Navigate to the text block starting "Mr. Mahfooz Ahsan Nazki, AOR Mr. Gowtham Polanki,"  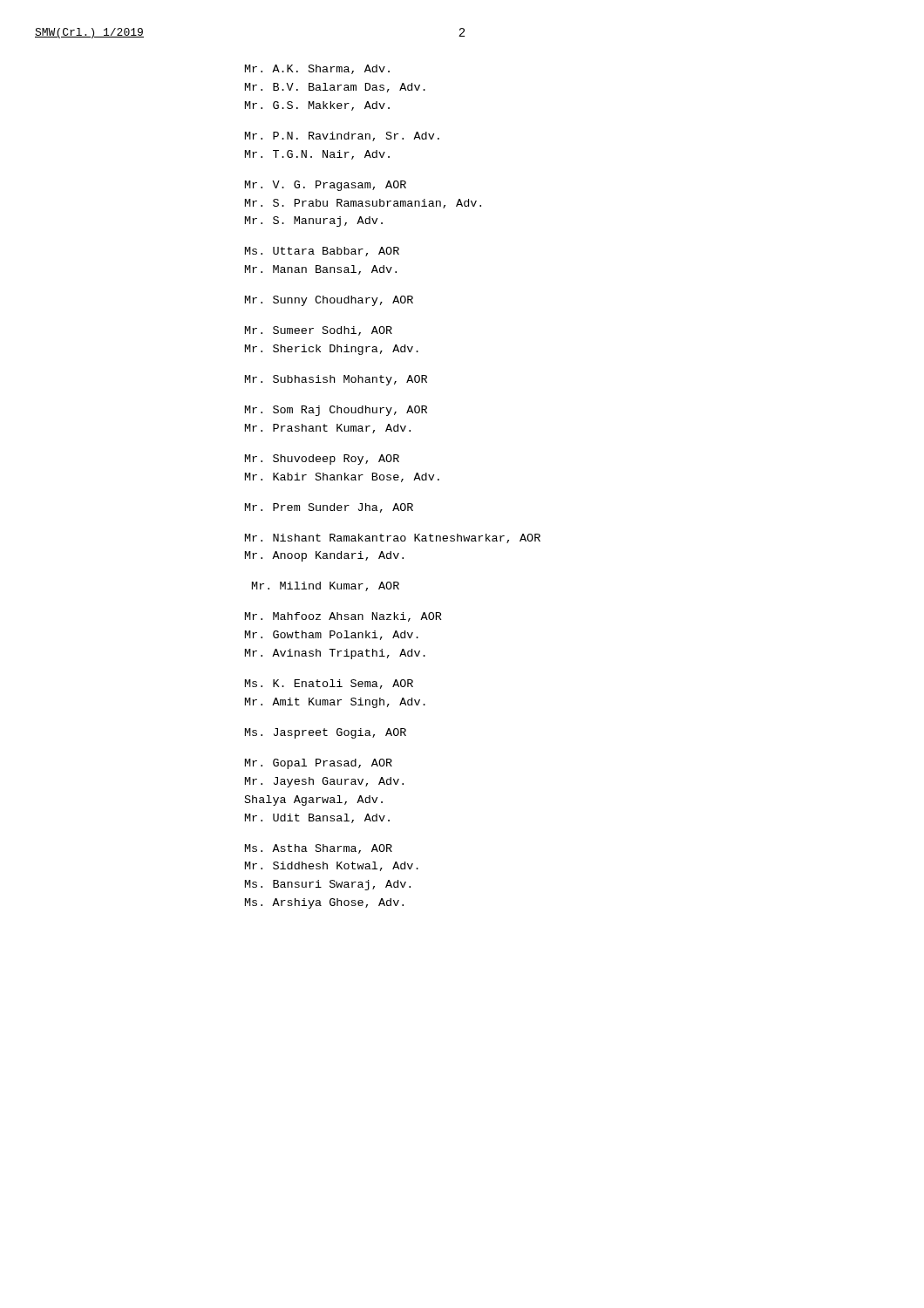tap(392, 636)
